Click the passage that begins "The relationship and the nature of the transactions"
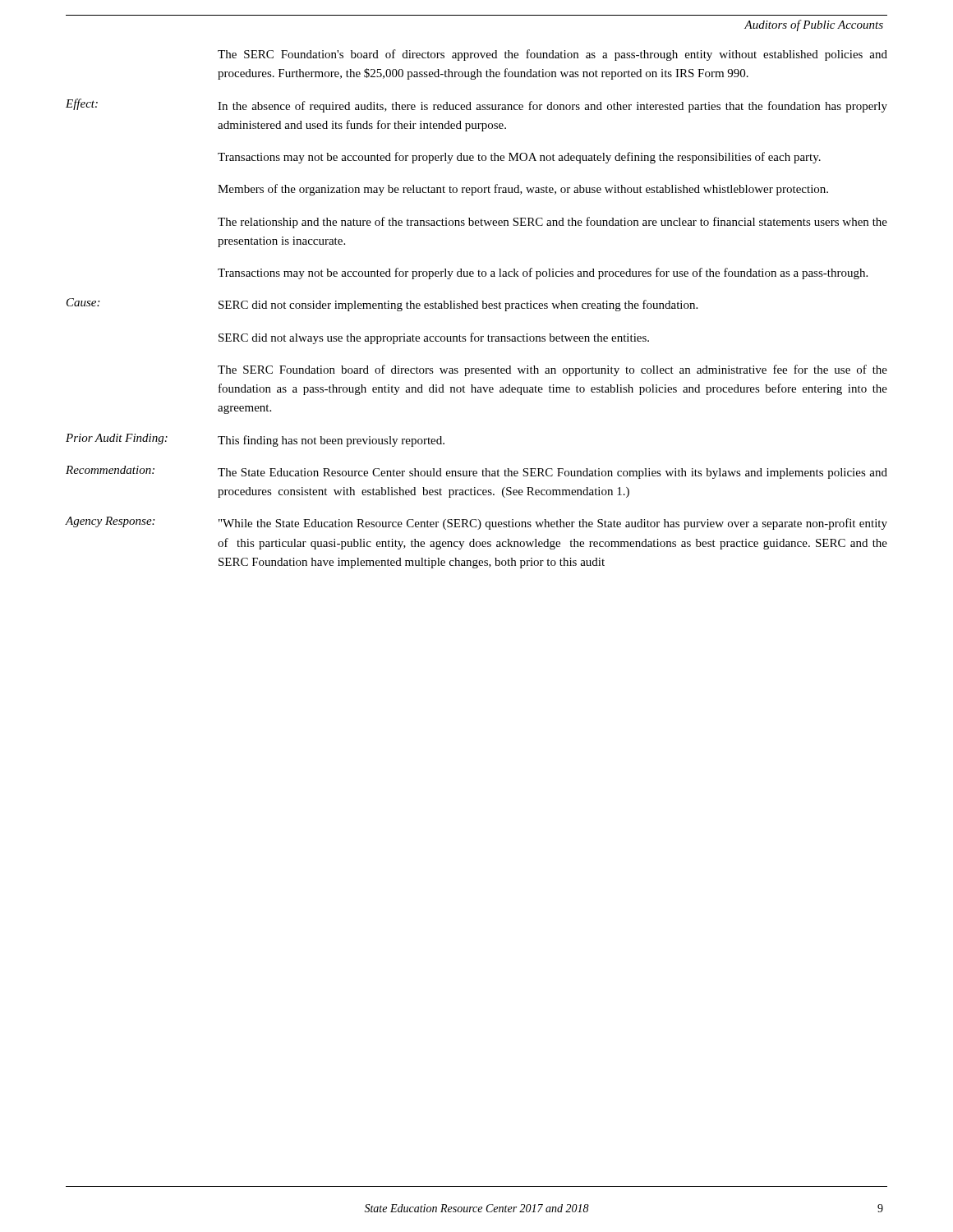 552,231
